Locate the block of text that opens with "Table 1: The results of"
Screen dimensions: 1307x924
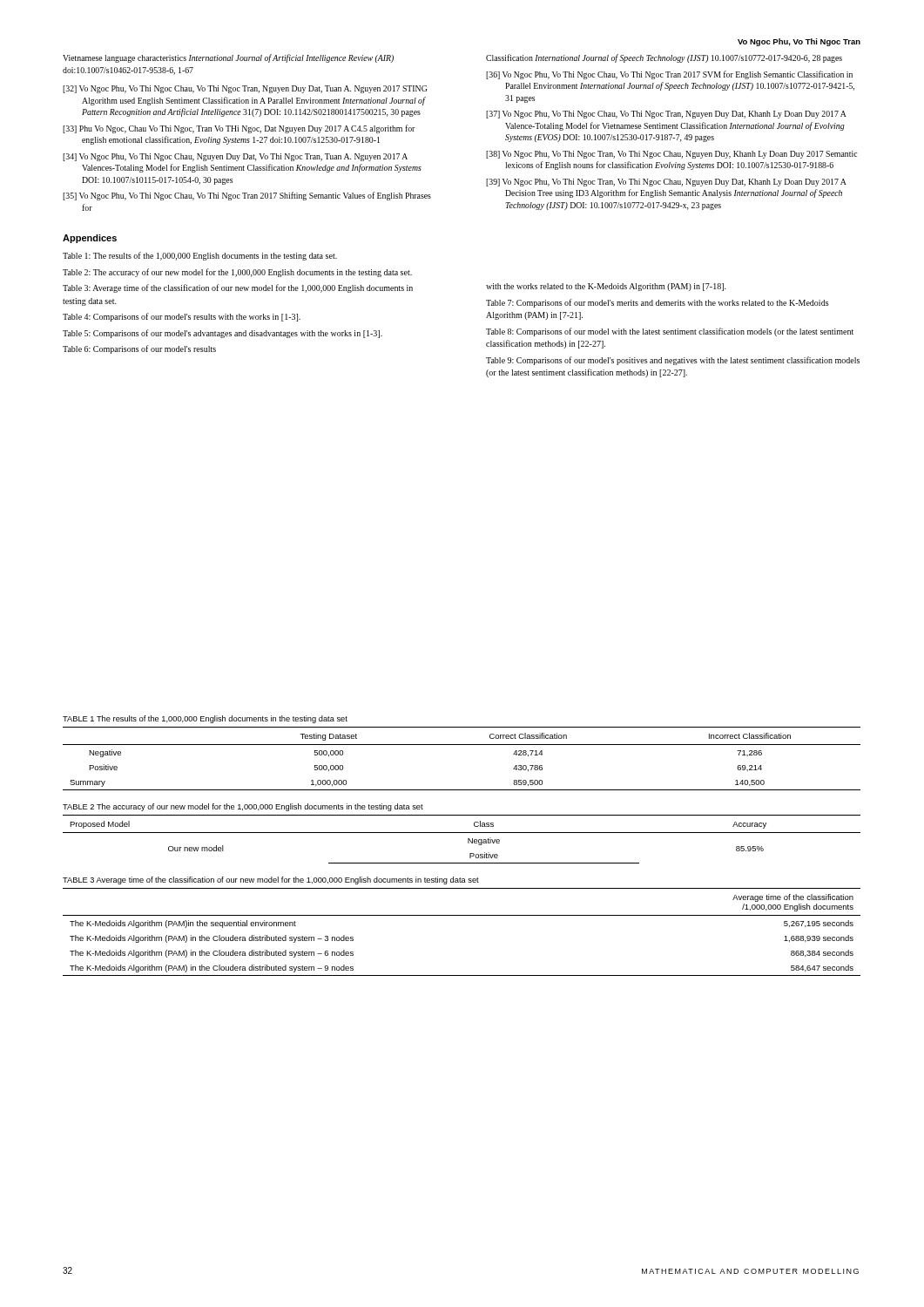[x=200, y=256]
